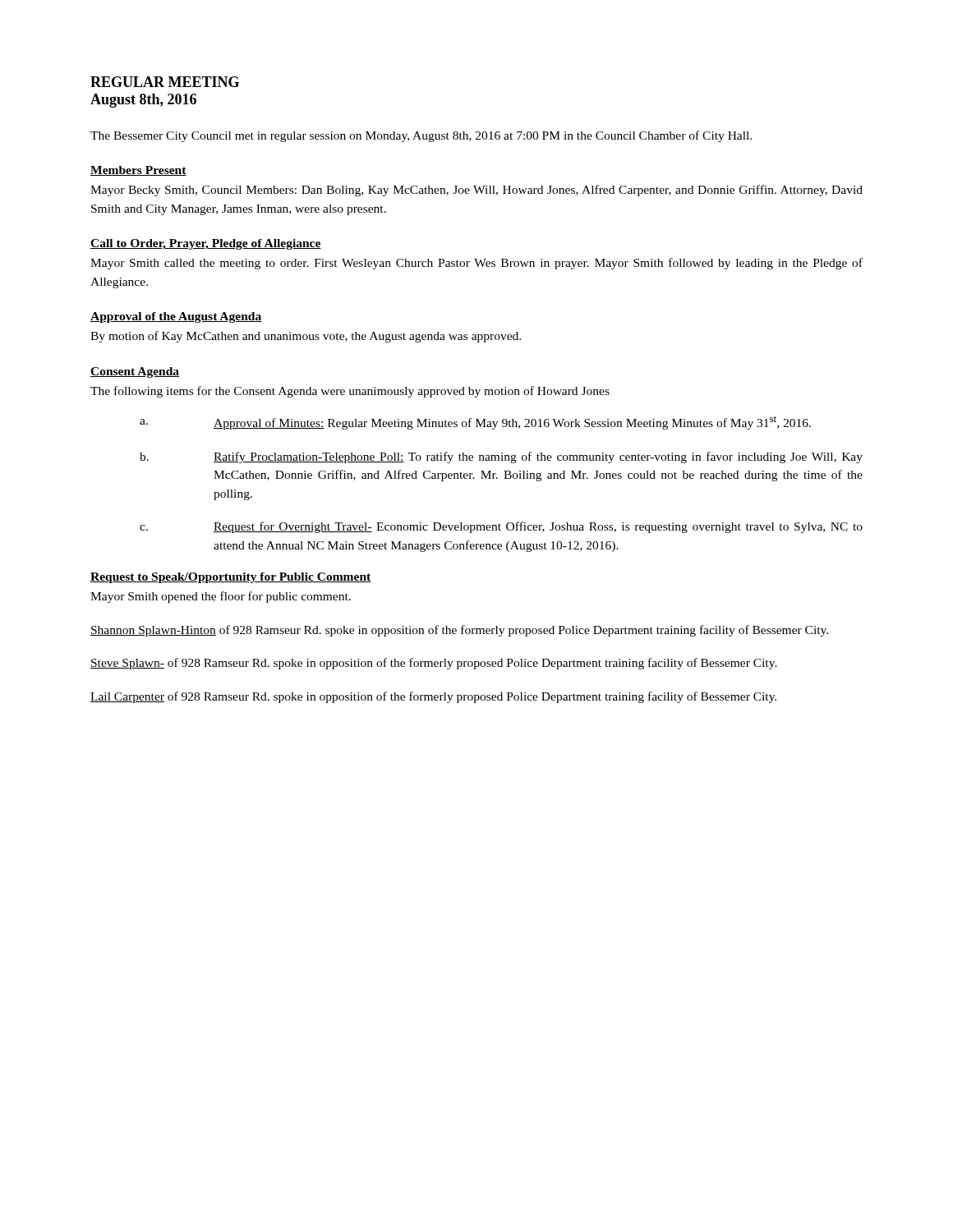Find the element starting "Mayor Becky Smith, Council Members:"
Screen dimensions: 1232x953
[x=476, y=199]
